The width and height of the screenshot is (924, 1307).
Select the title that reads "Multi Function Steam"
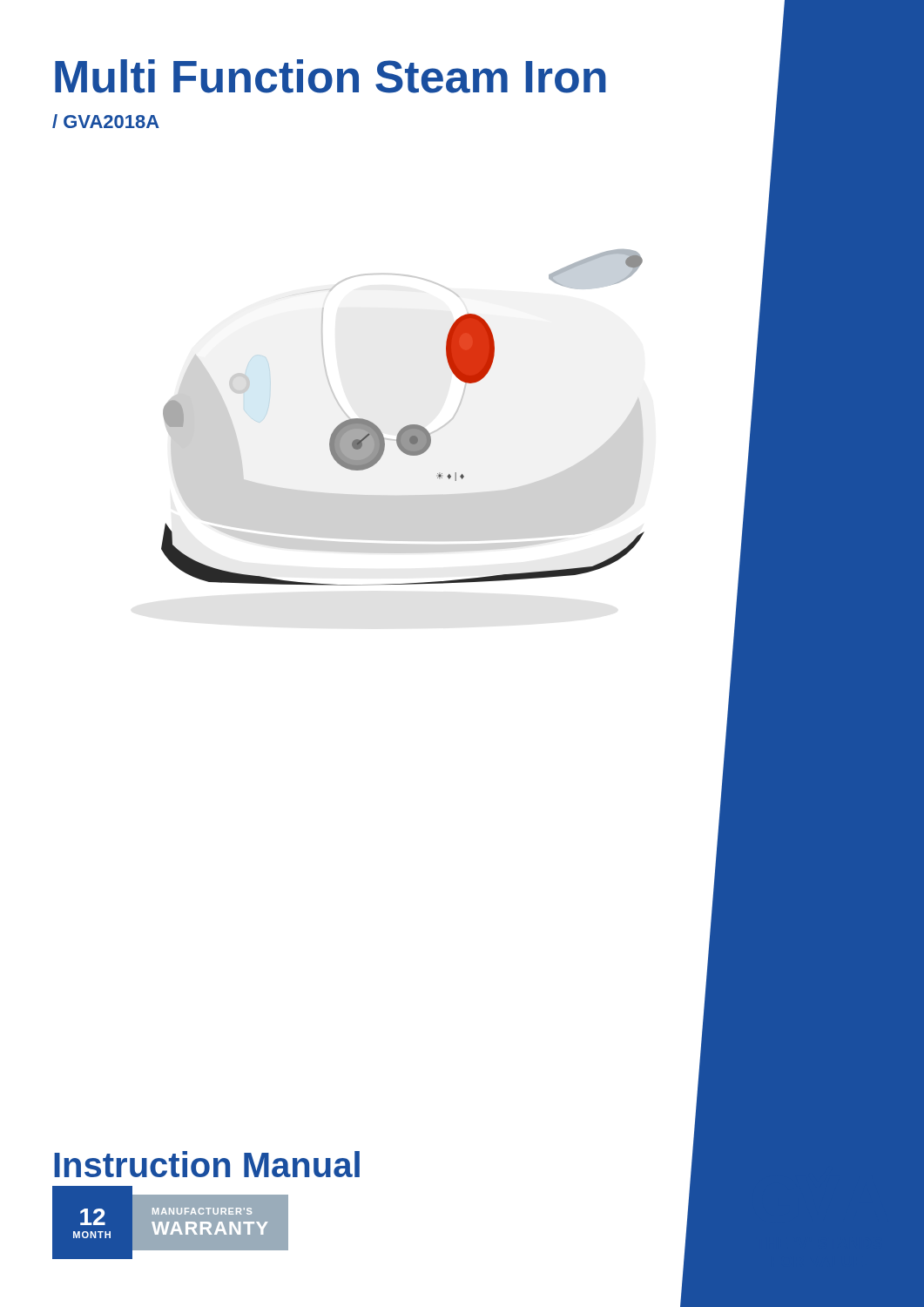tap(330, 93)
